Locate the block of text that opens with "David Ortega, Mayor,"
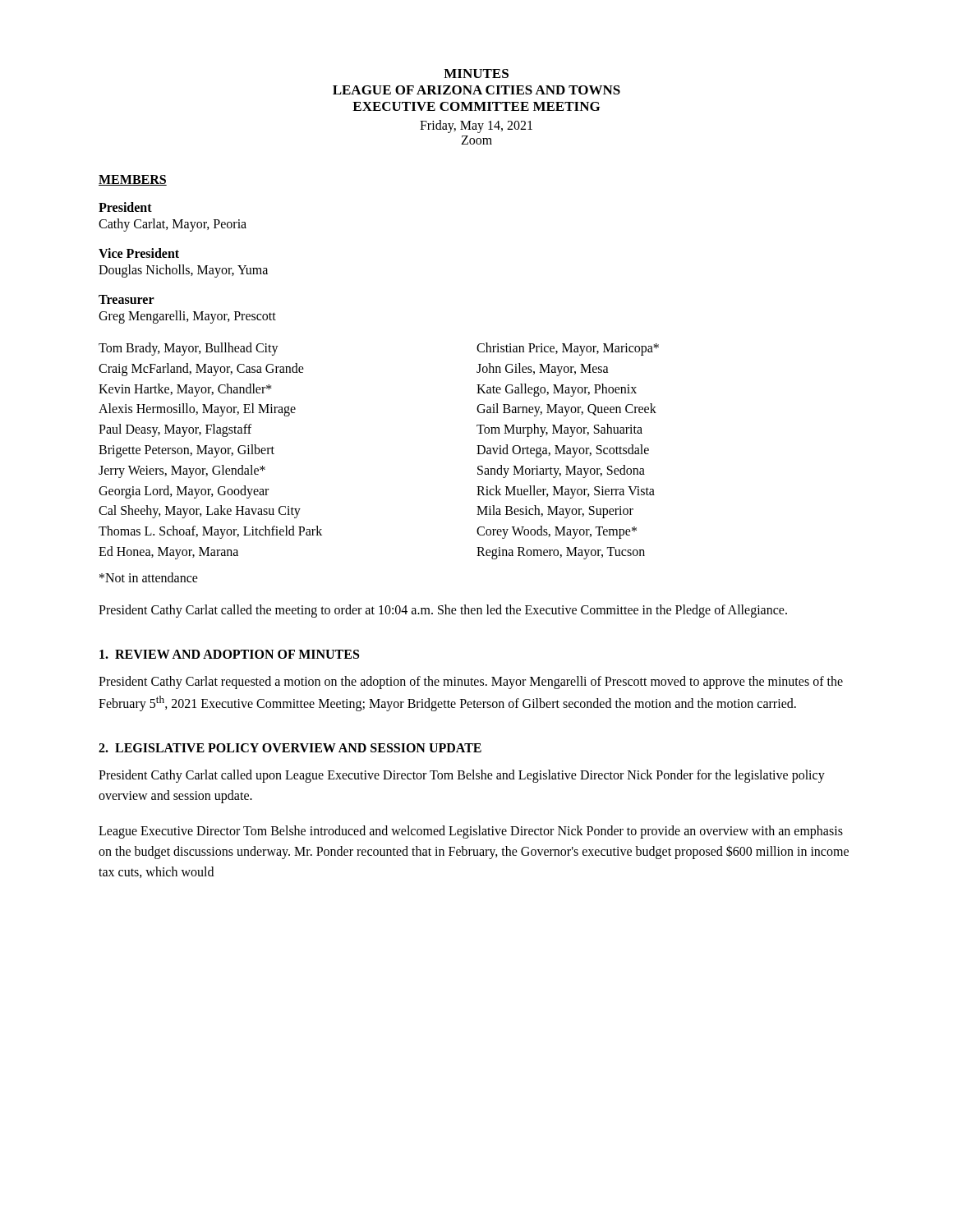Image resolution: width=953 pixels, height=1232 pixels. point(563,450)
